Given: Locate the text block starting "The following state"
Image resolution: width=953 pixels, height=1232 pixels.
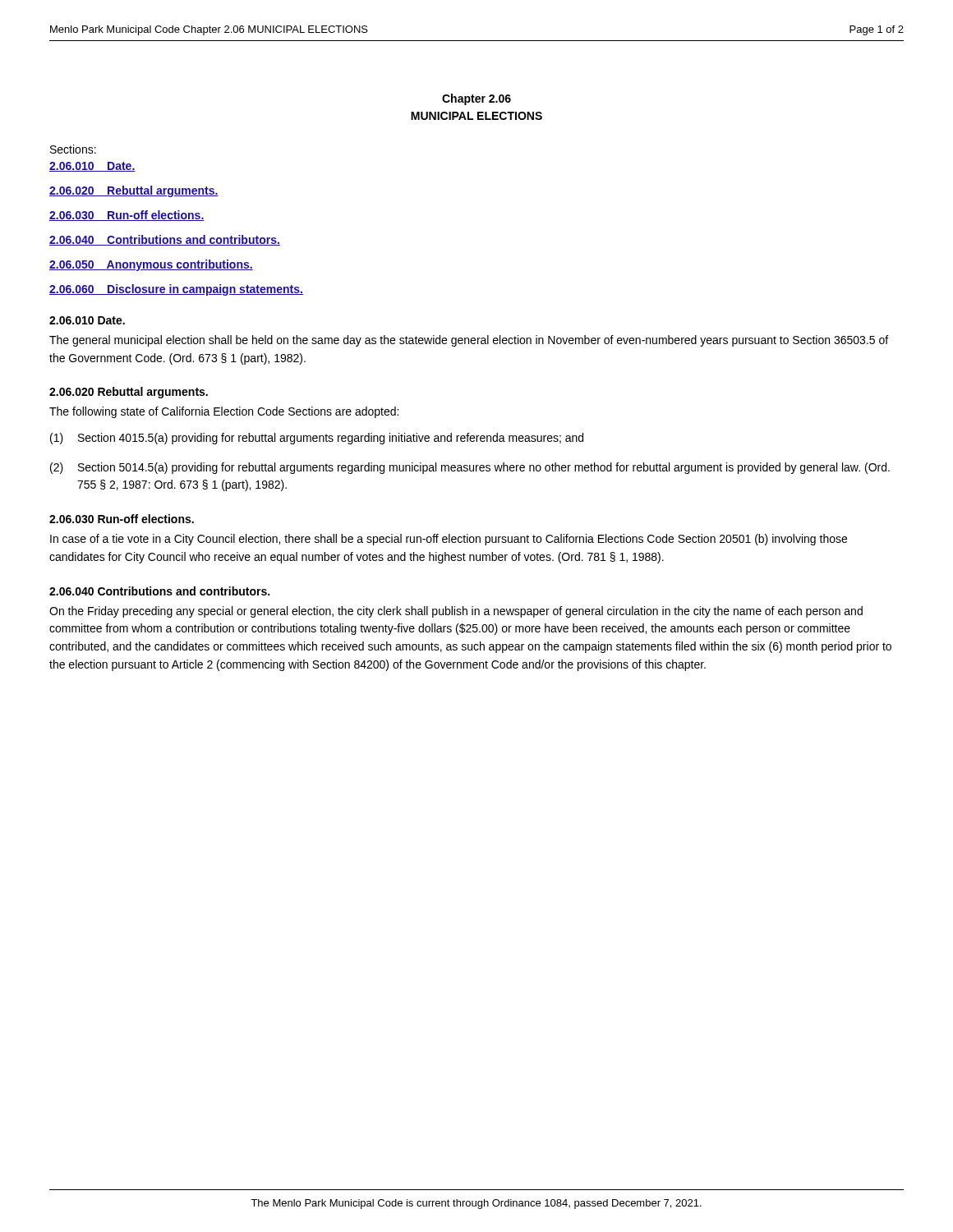Looking at the screenshot, I should click(x=224, y=412).
